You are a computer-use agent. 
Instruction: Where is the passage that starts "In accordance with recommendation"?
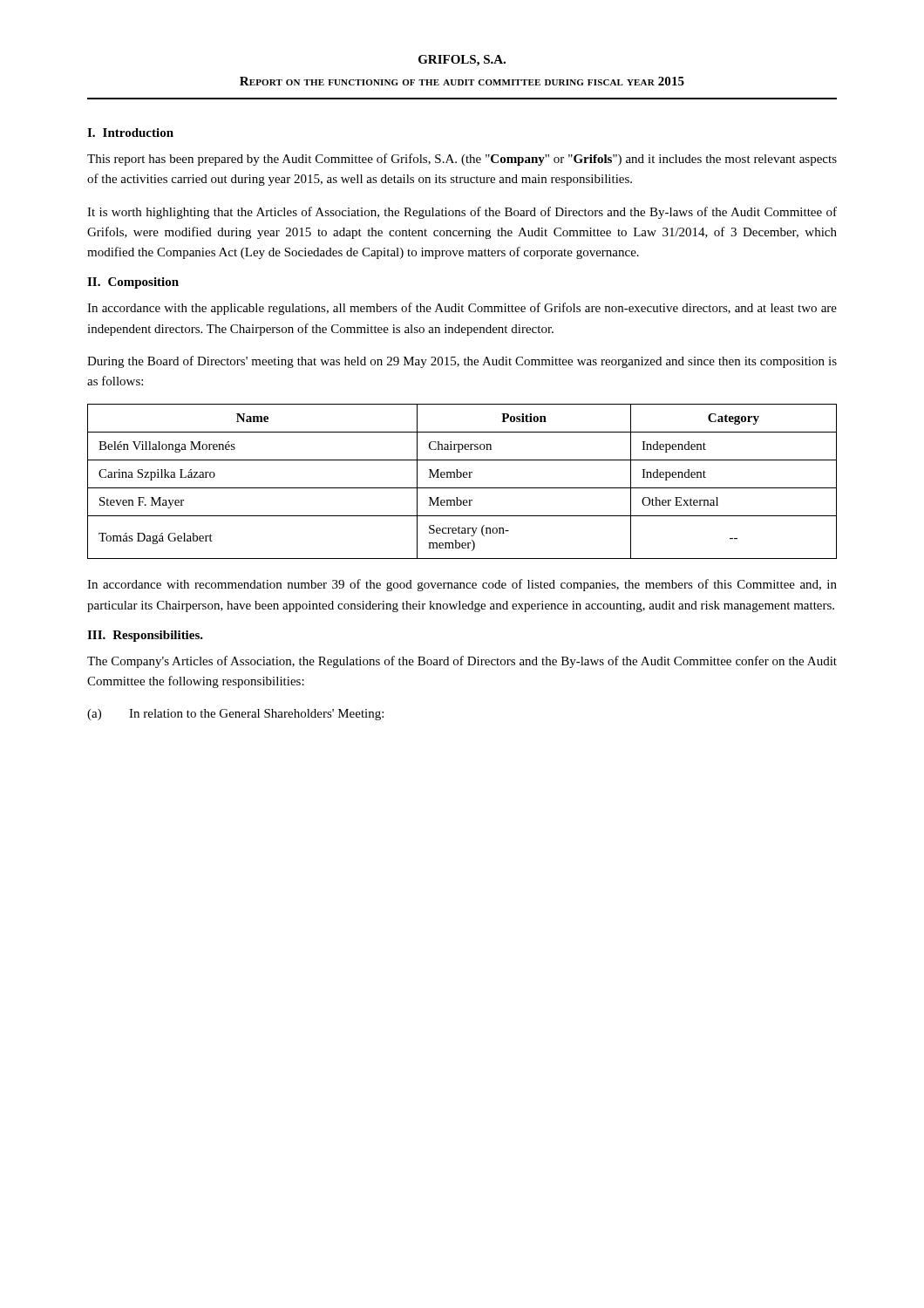pos(462,595)
